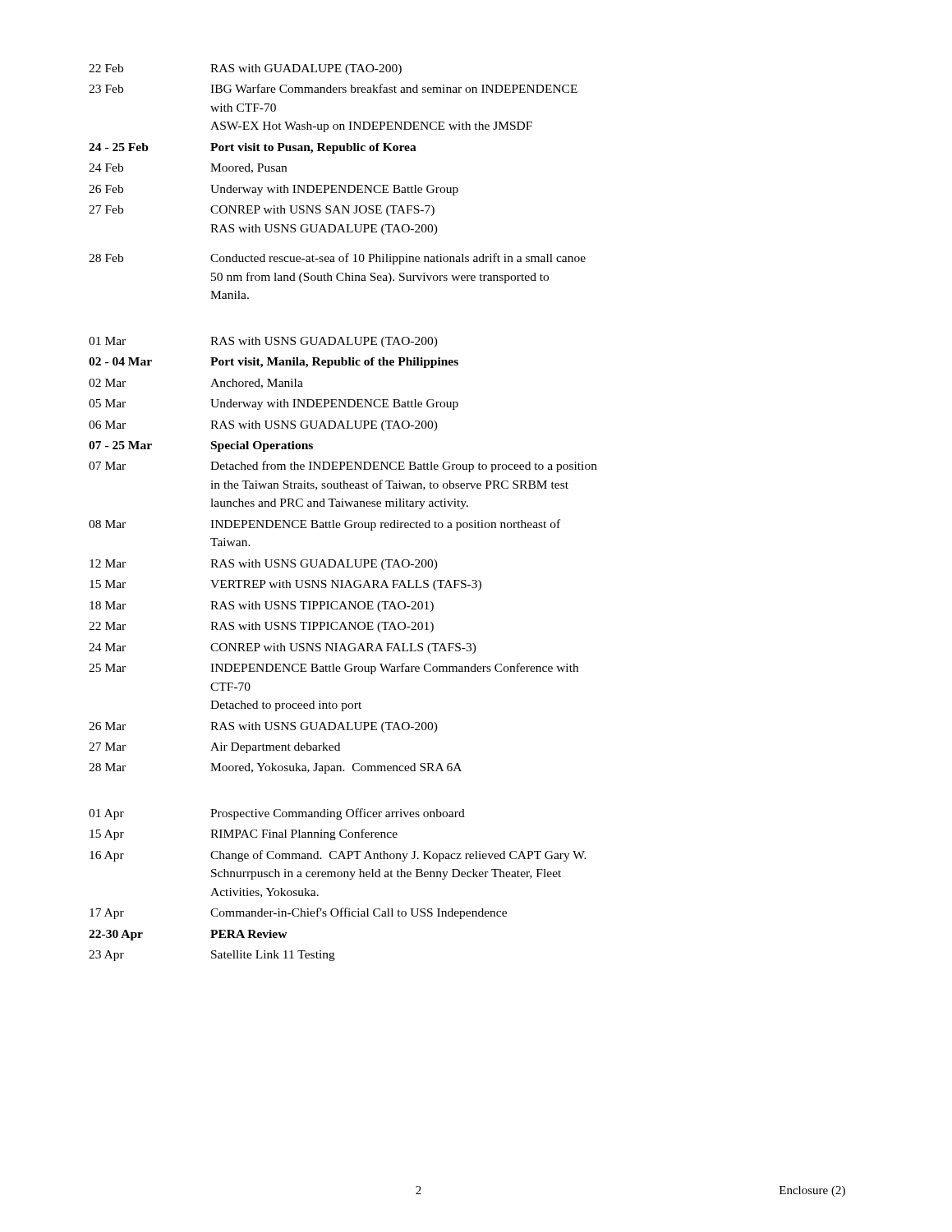Find "12 Mar RAS with USNS GUADALUPE (TAO-200)" on this page
Viewport: 952px width, 1232px height.
[264, 565]
